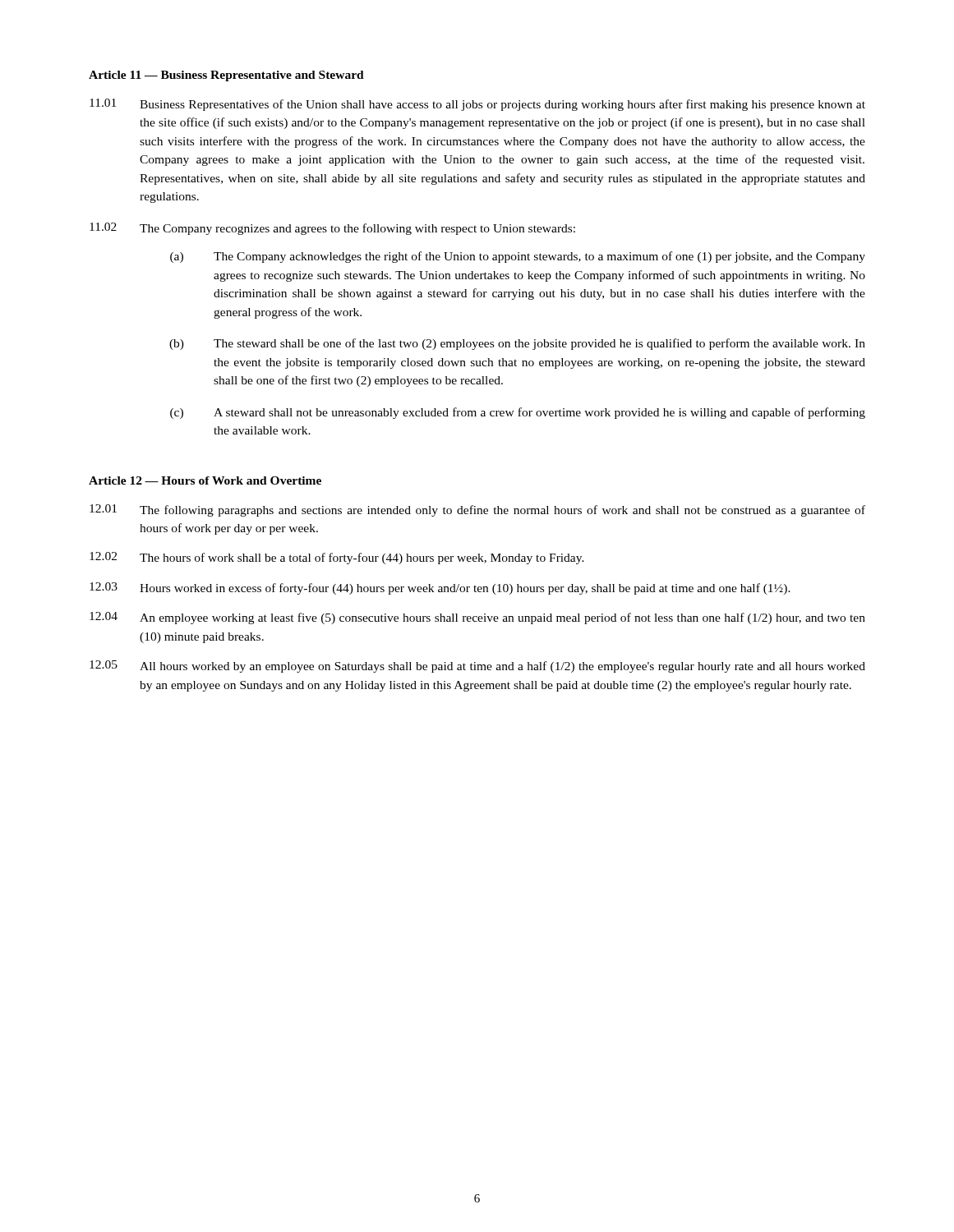Select the region starting "Article 11 —"

click(x=226, y=74)
